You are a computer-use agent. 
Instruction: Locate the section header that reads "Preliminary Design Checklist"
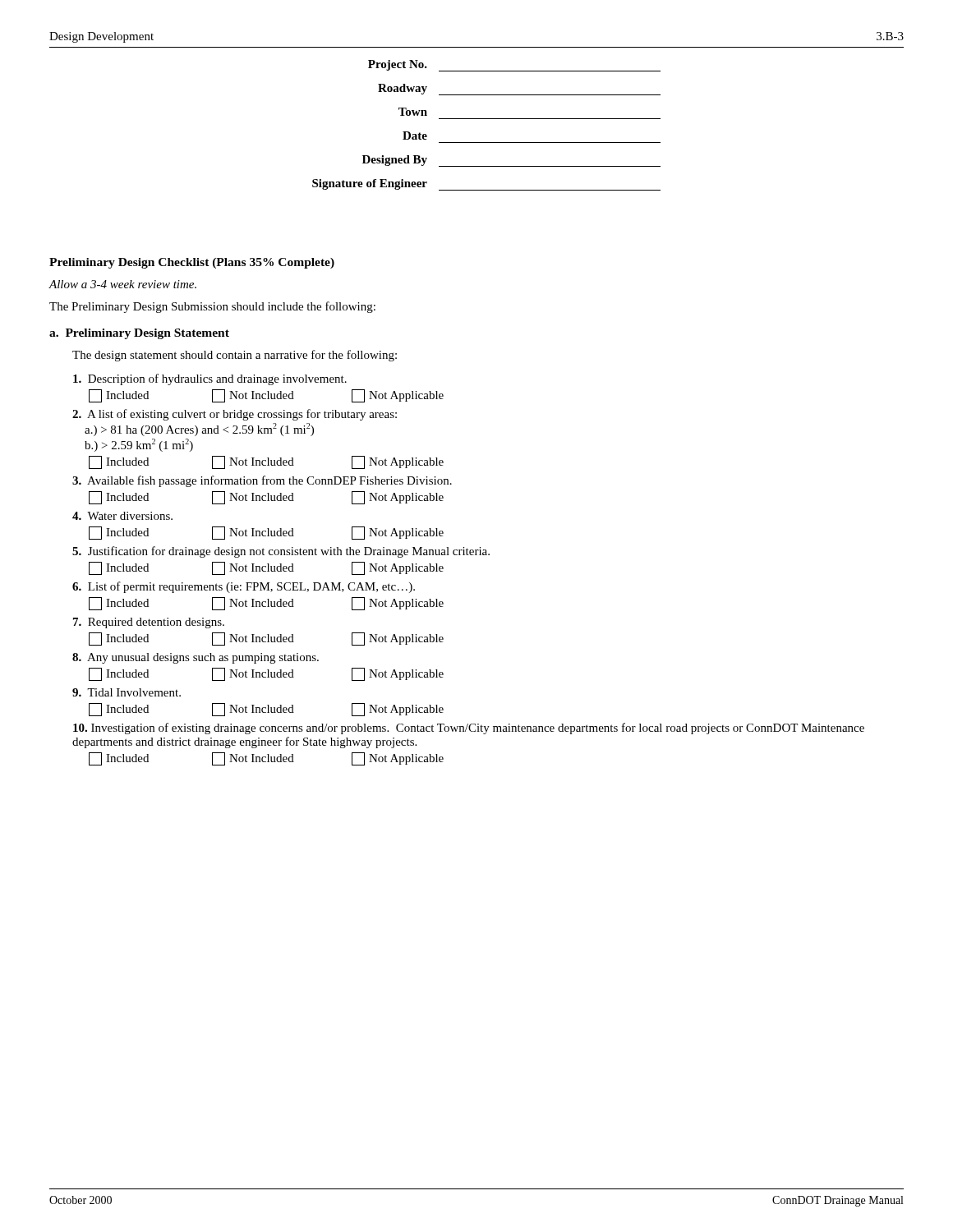tap(192, 262)
